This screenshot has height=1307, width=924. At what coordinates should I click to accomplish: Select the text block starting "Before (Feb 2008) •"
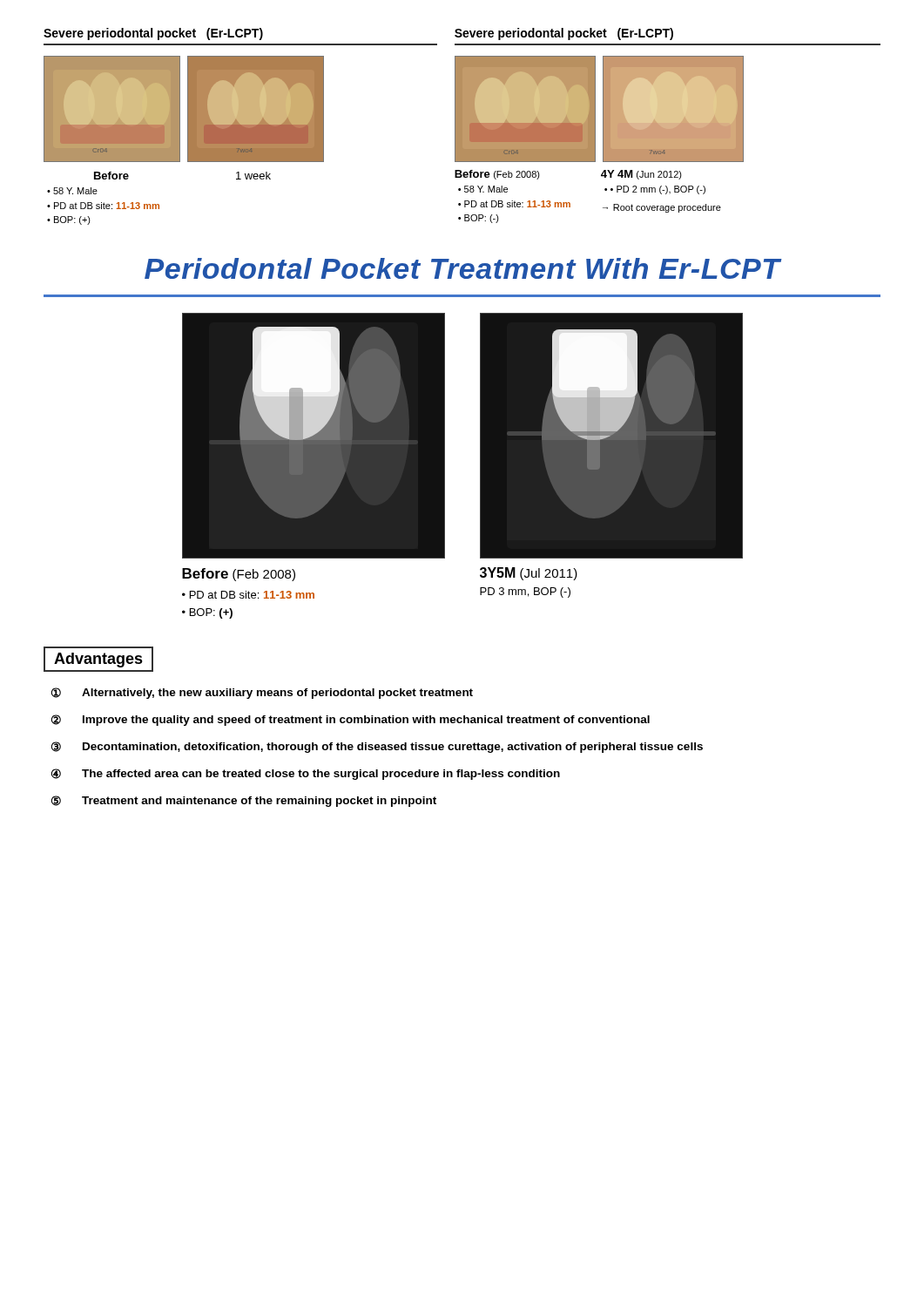pyautogui.click(x=248, y=594)
